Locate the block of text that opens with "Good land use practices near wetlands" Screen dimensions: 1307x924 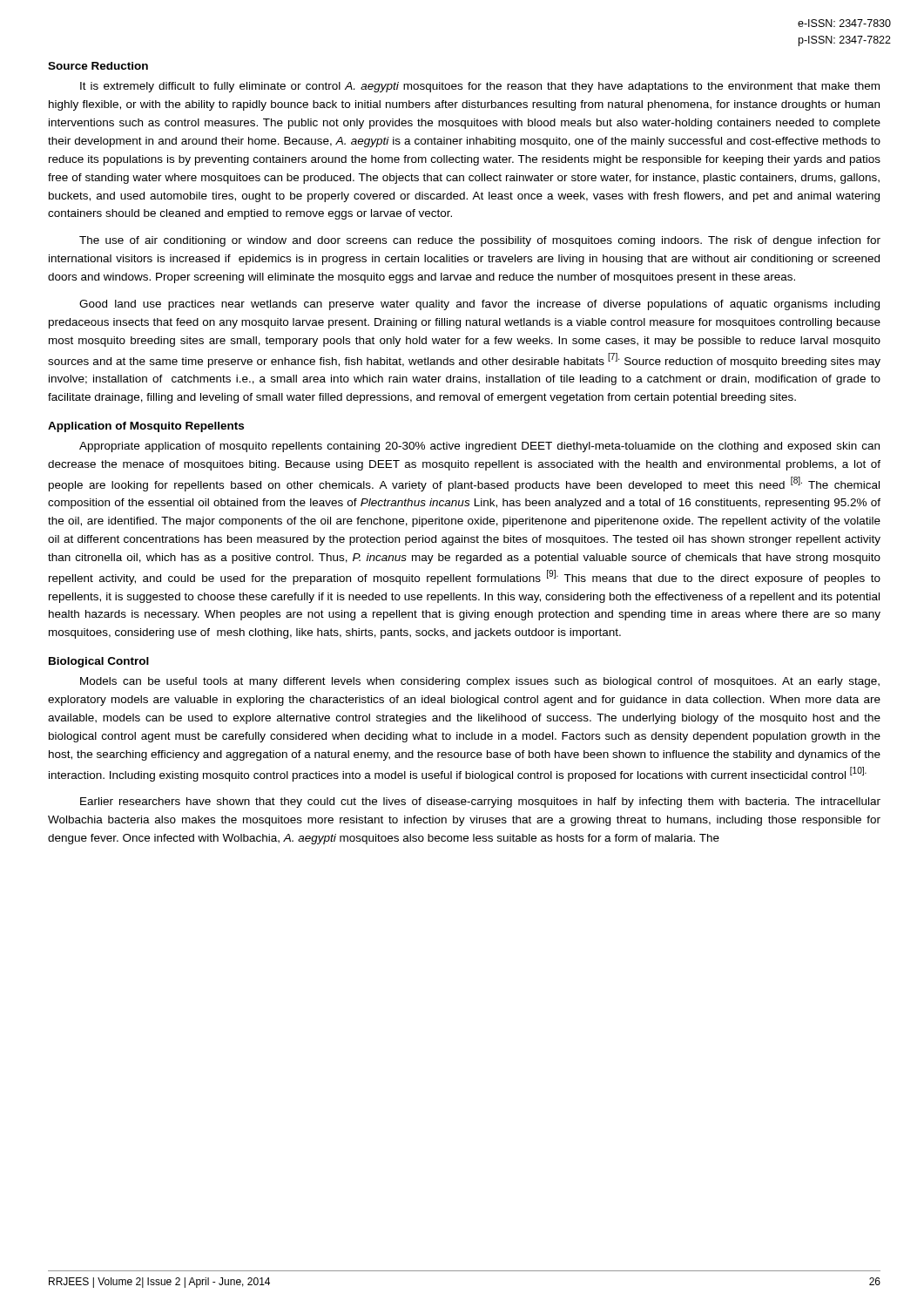point(464,350)
